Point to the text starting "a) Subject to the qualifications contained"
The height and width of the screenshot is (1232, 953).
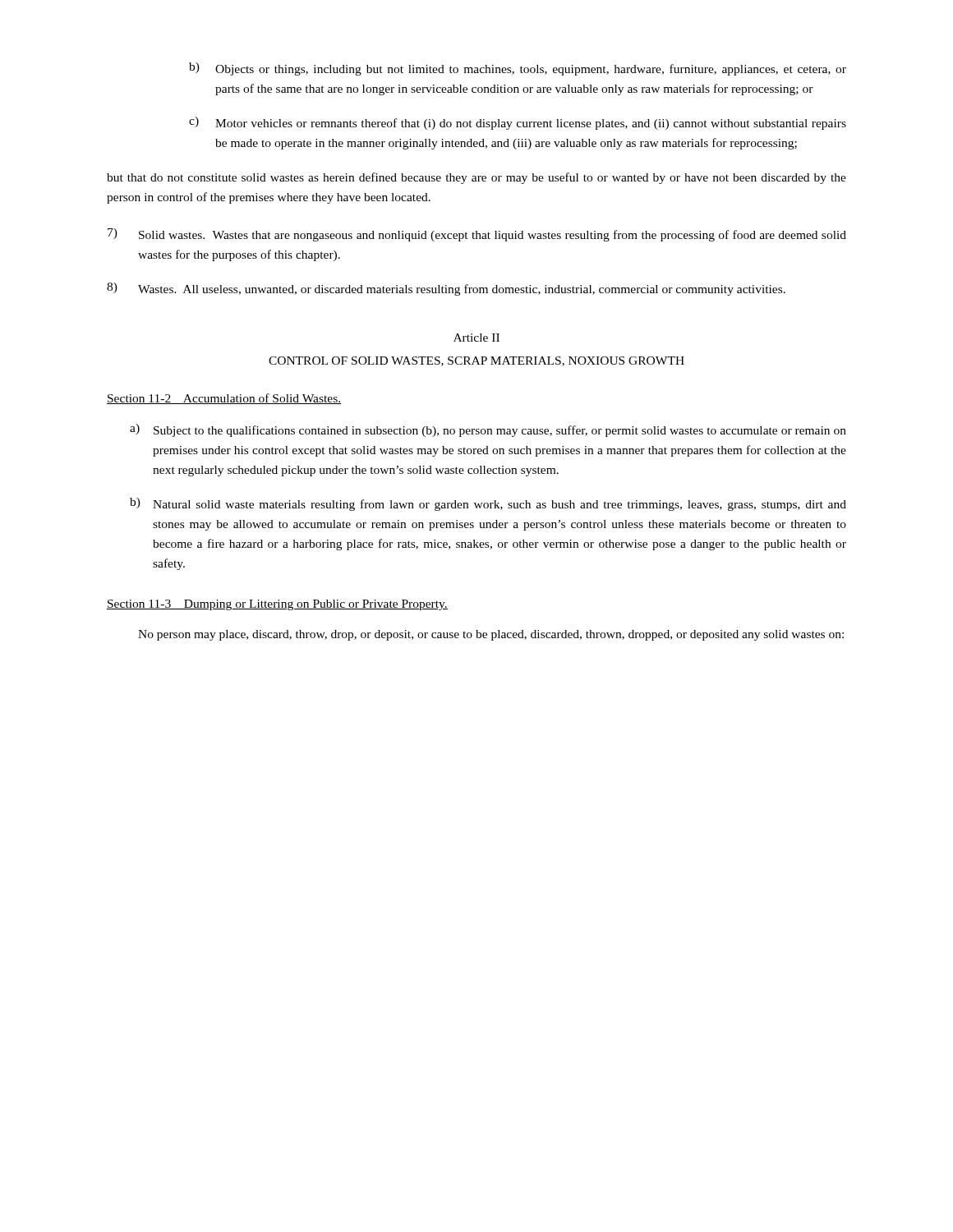pos(488,450)
